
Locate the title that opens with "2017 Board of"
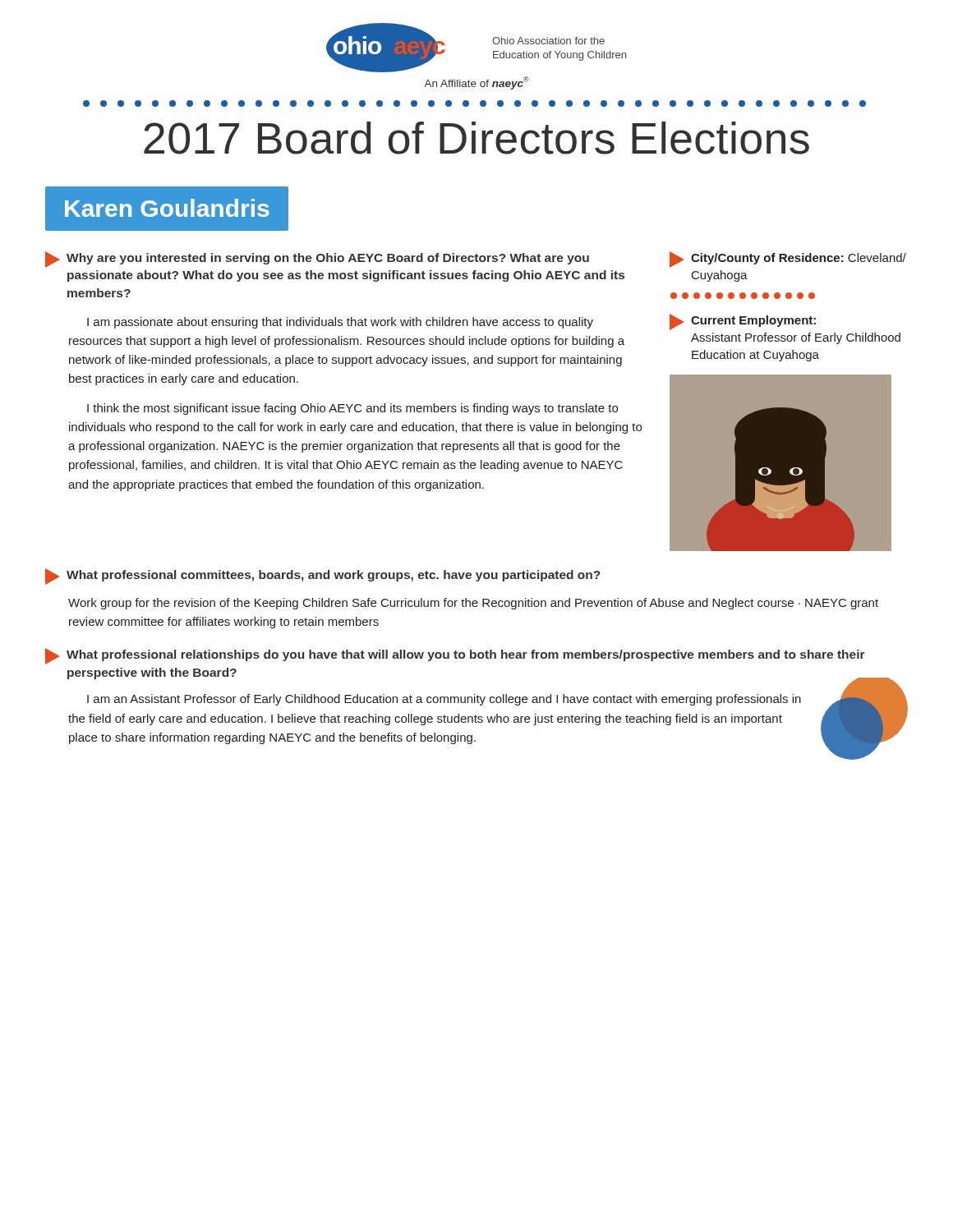point(476,138)
